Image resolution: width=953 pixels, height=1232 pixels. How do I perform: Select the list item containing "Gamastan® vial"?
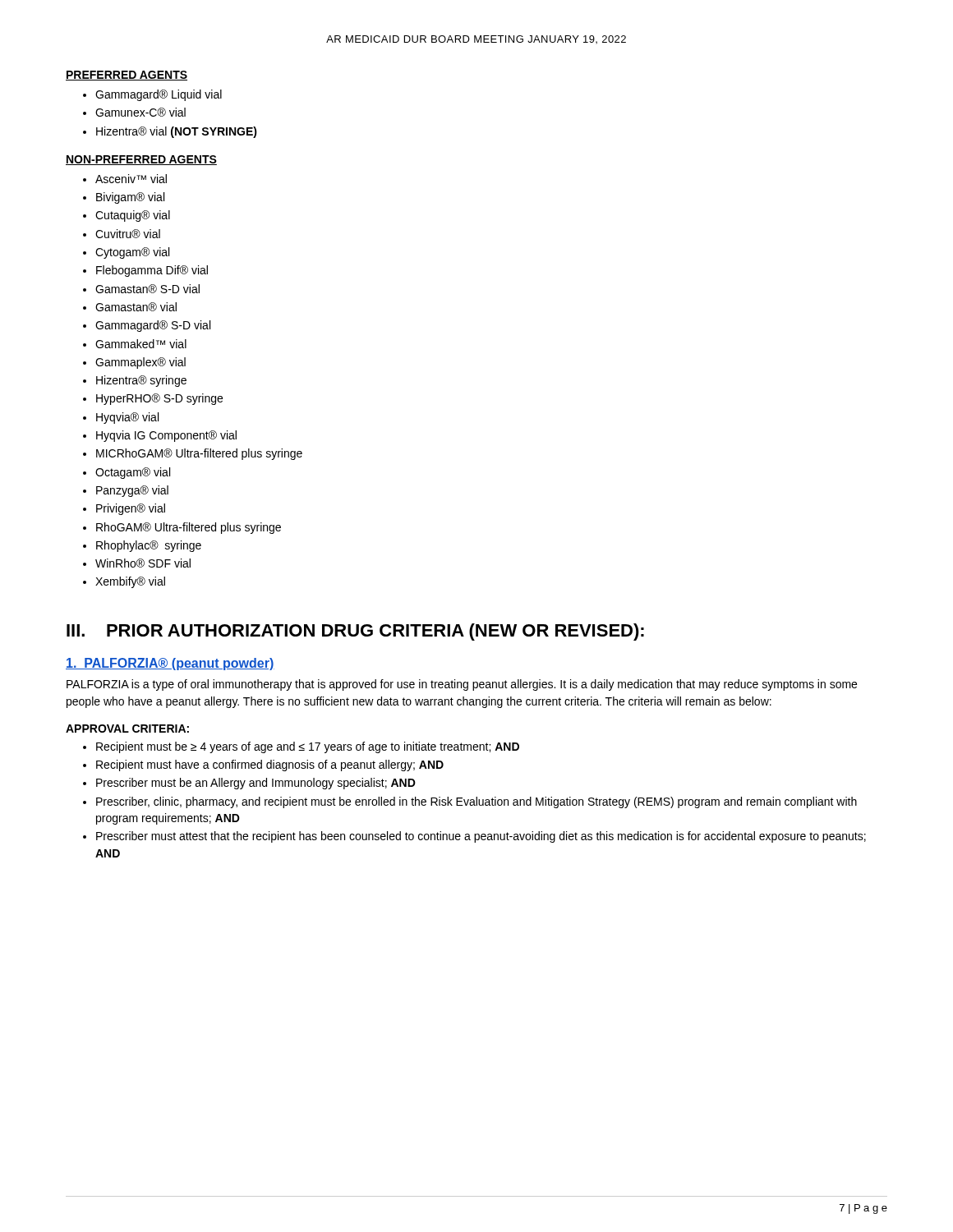click(136, 307)
